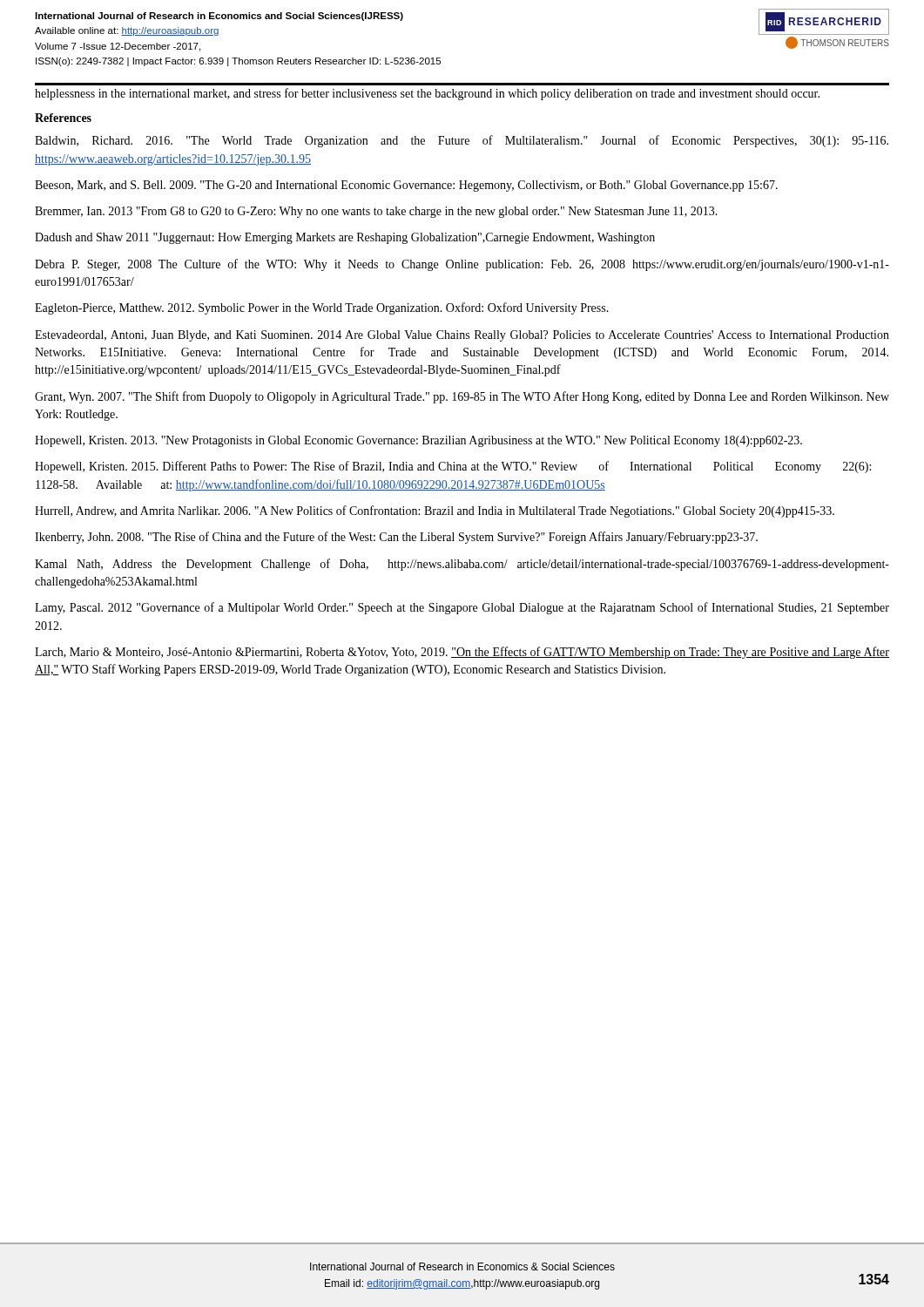The image size is (924, 1307).
Task: Navigate to the text starting "Dadush and Shaw 2011 "Juggernaut: How Emerging Markets"
Action: 345,238
